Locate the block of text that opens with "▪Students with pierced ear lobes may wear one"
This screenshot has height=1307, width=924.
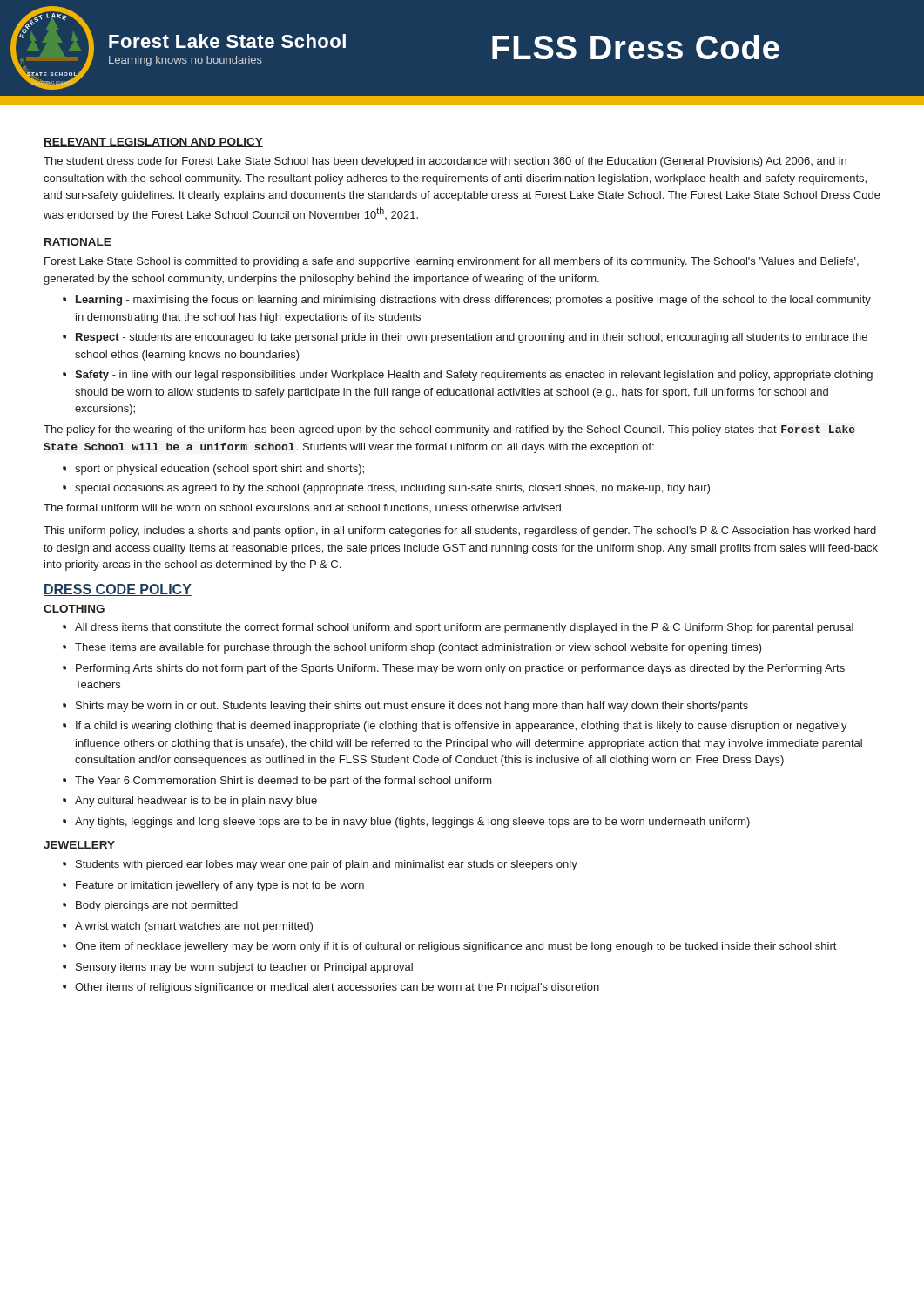(x=320, y=864)
